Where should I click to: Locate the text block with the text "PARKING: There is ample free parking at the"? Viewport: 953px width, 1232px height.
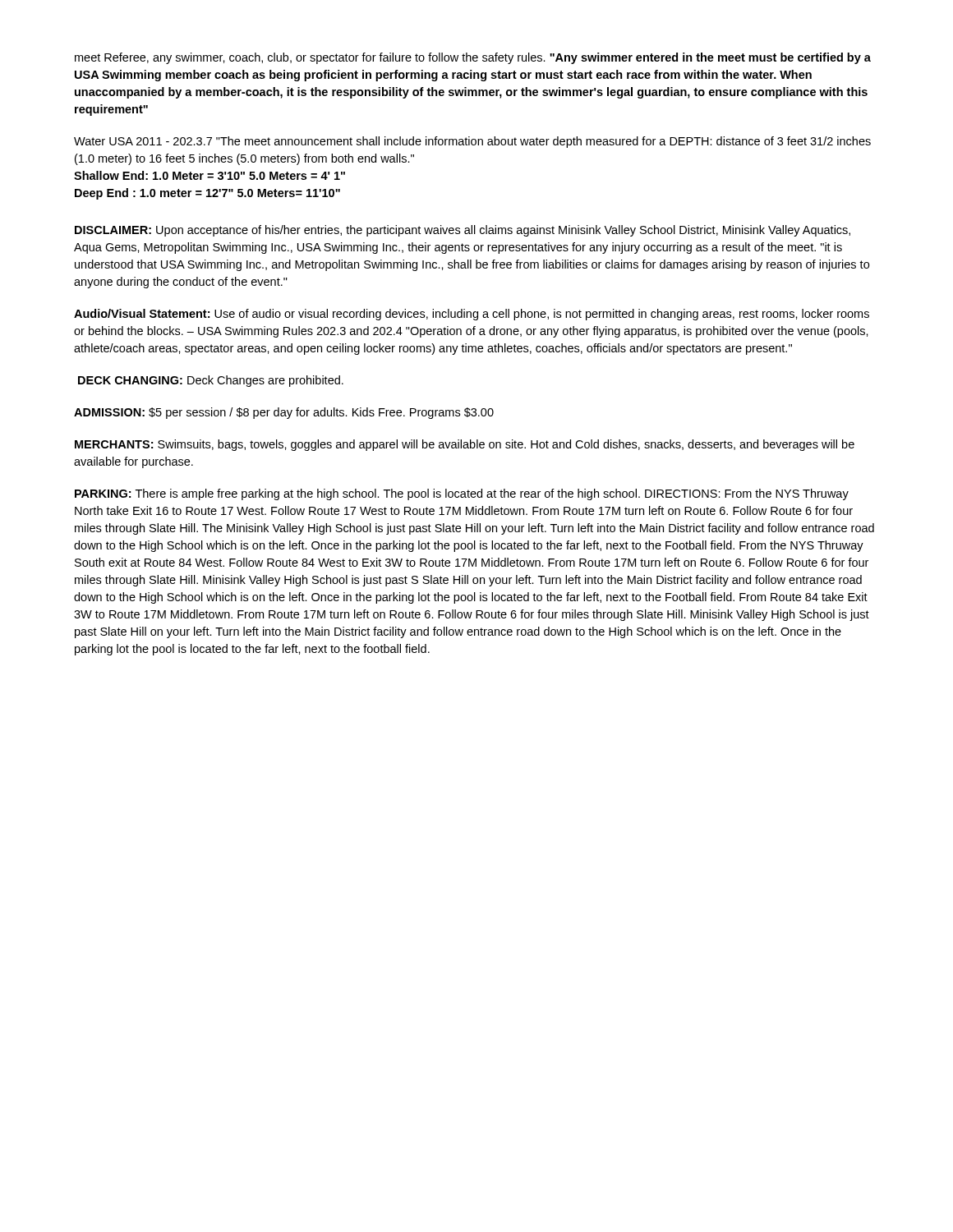click(474, 572)
